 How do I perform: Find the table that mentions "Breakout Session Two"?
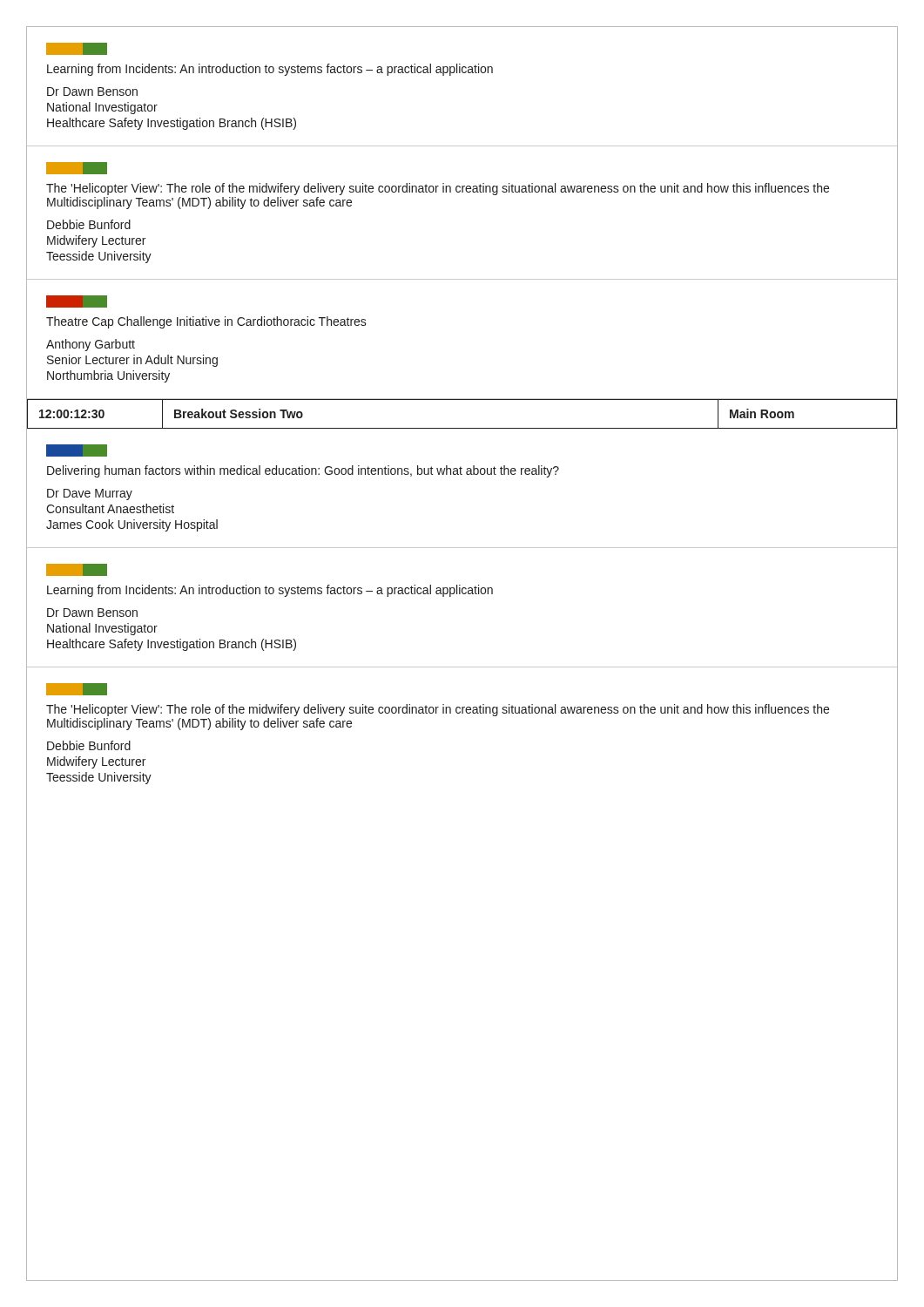pyautogui.click(x=462, y=414)
